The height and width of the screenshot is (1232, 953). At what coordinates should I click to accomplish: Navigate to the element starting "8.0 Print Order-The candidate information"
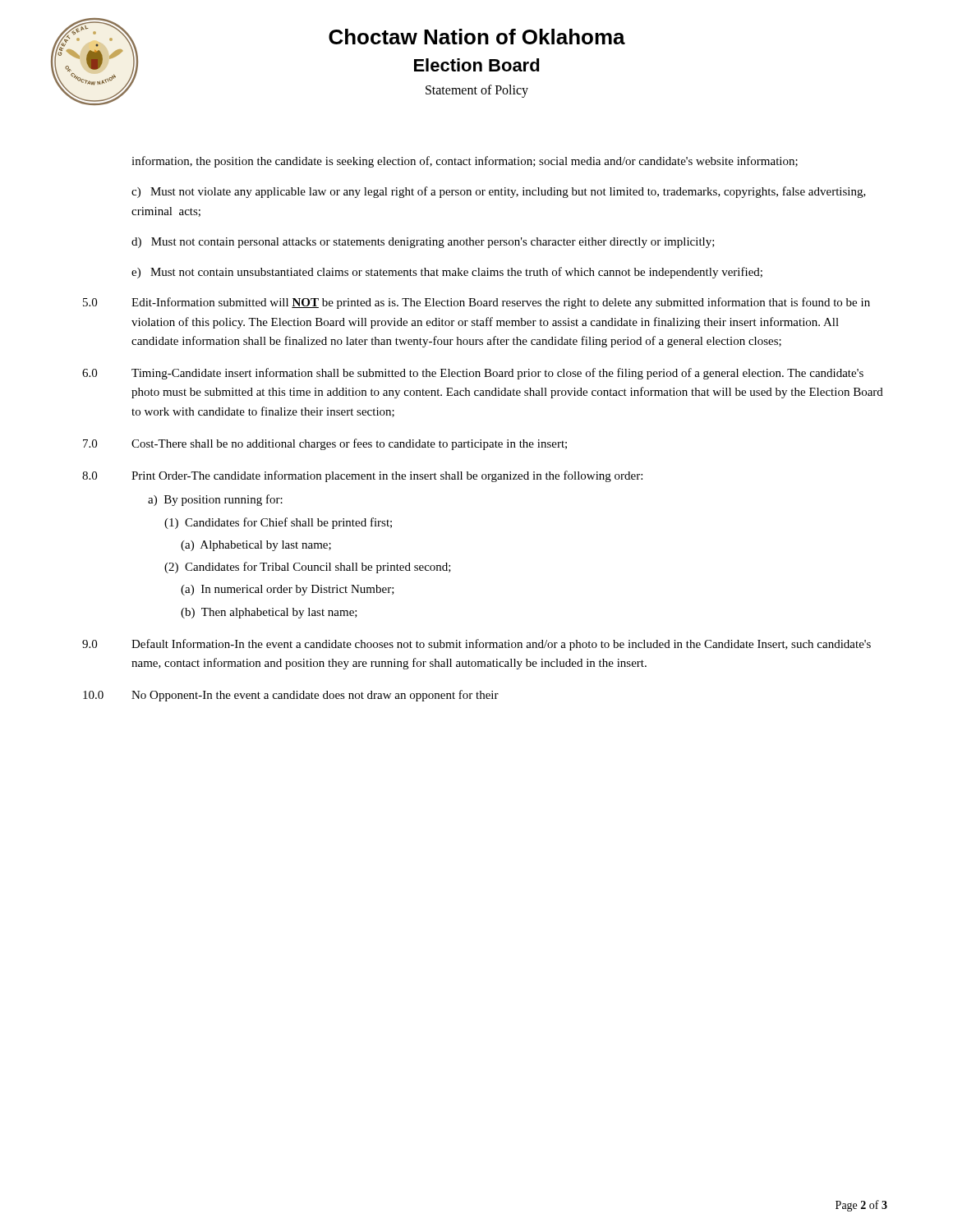(362, 476)
